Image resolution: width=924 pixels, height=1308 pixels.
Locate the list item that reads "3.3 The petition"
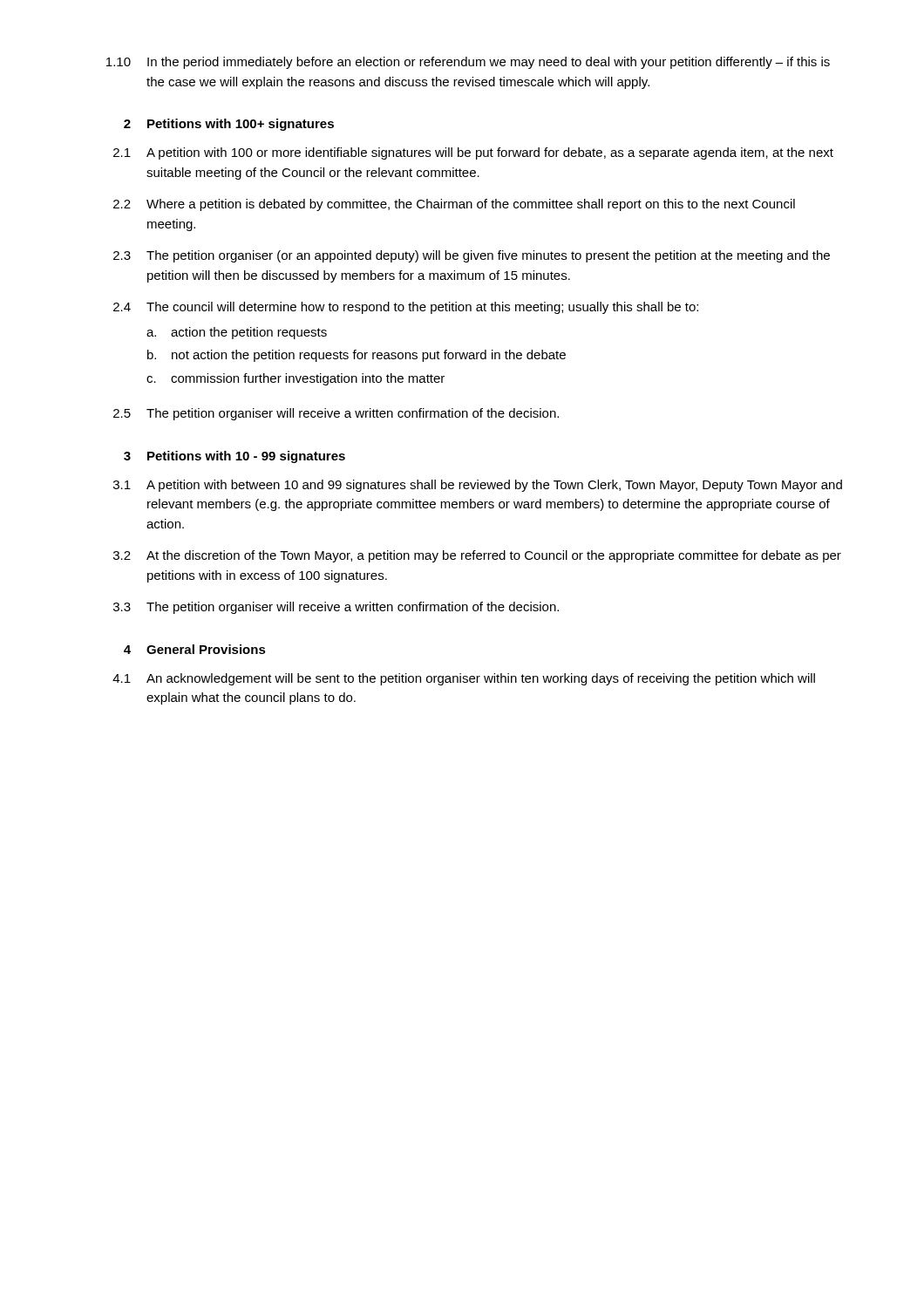(462, 607)
